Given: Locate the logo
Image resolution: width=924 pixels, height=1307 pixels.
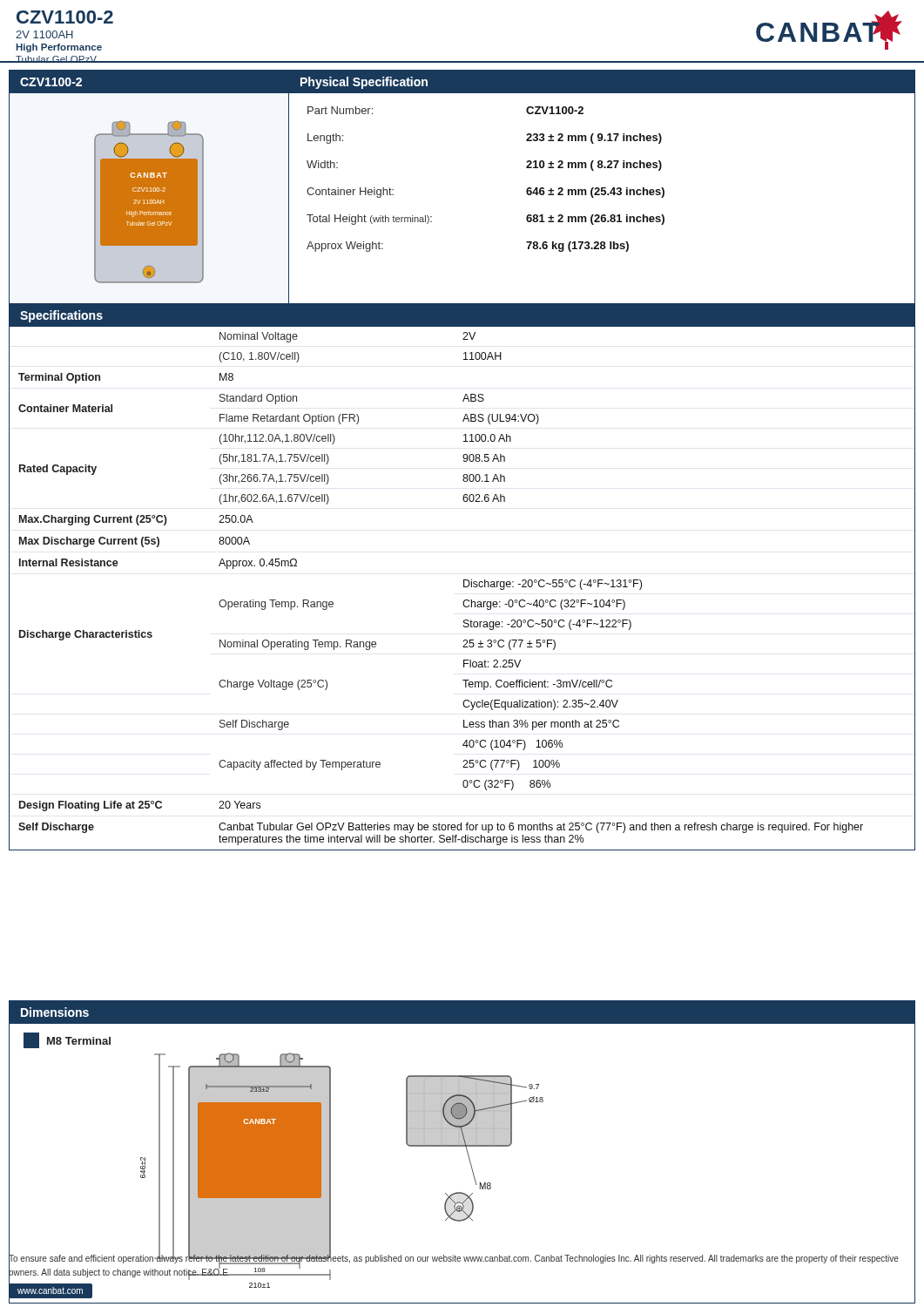Looking at the screenshot, I should point(830,33).
